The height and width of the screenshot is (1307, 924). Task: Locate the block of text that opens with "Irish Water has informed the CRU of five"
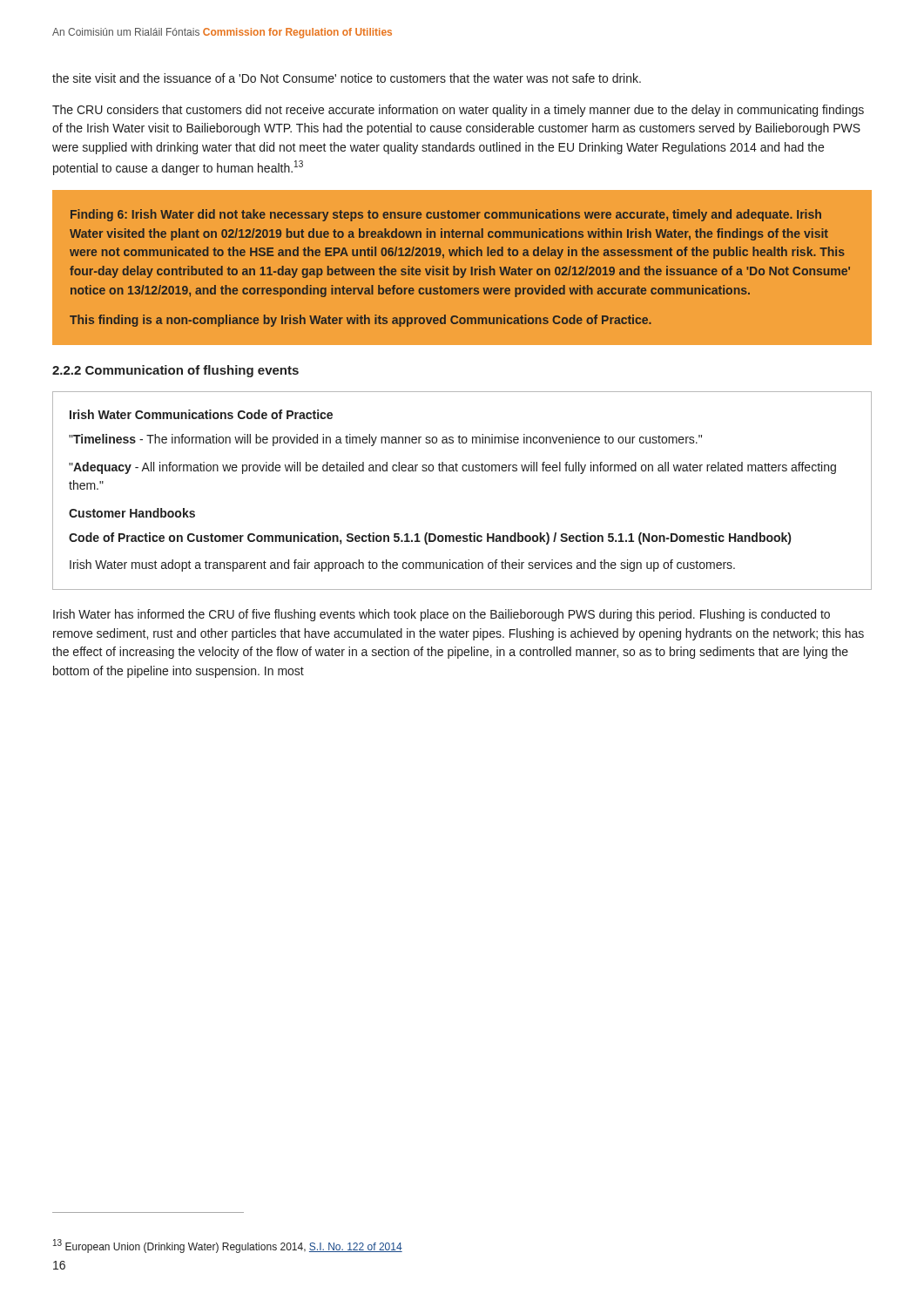tap(458, 643)
